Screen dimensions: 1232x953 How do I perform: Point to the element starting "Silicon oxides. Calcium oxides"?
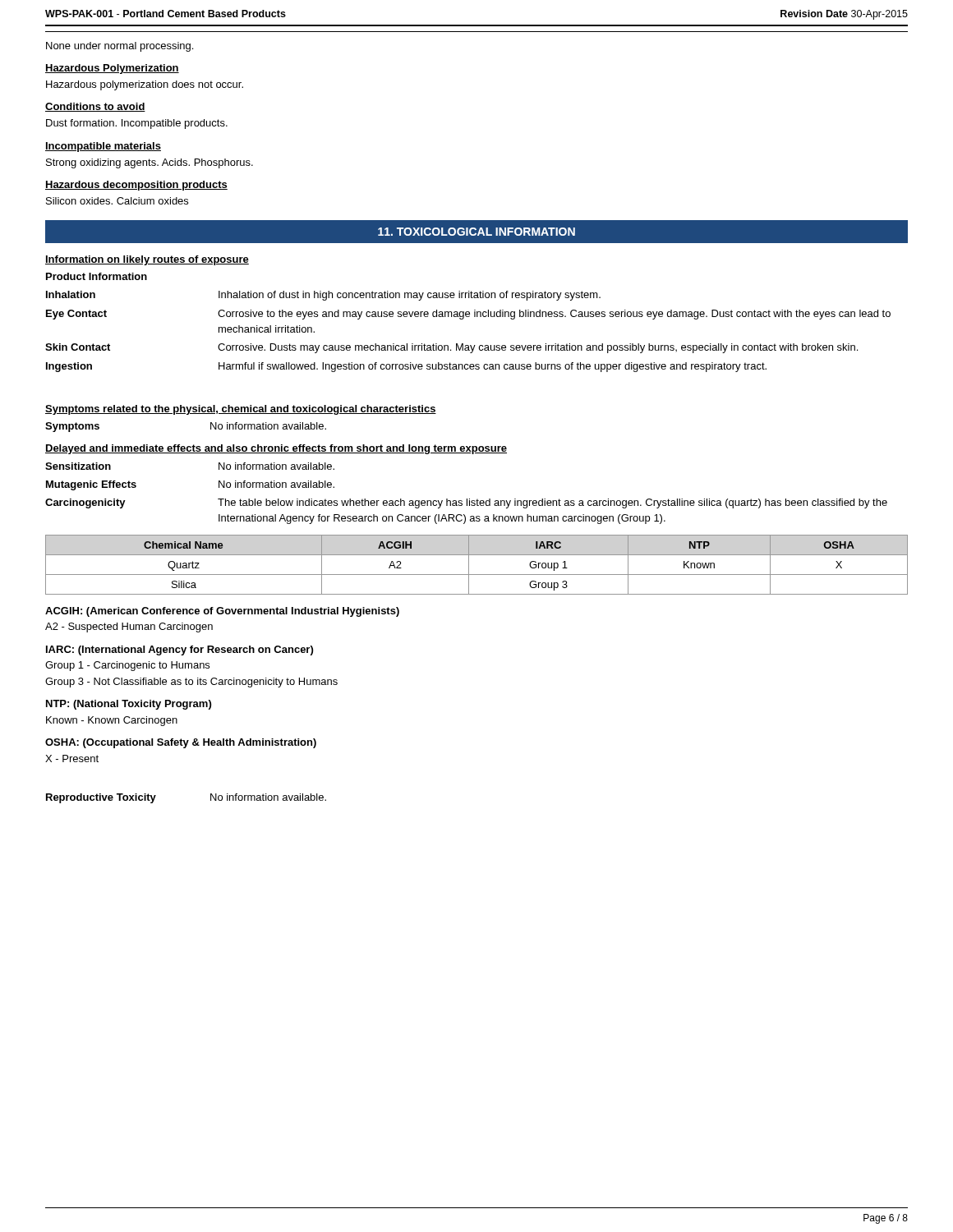click(x=117, y=201)
